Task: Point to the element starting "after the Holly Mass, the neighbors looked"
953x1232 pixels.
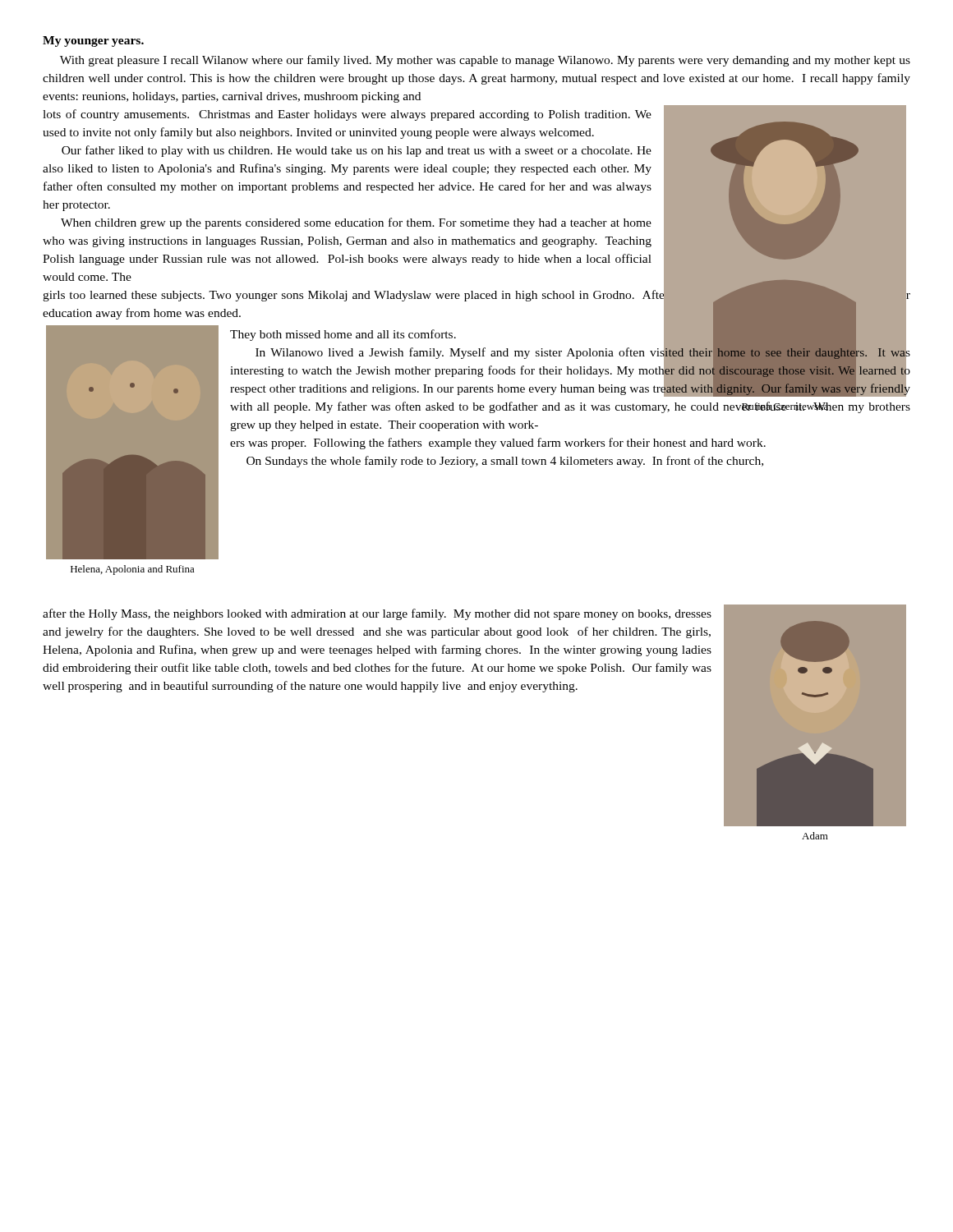Action: point(377,649)
